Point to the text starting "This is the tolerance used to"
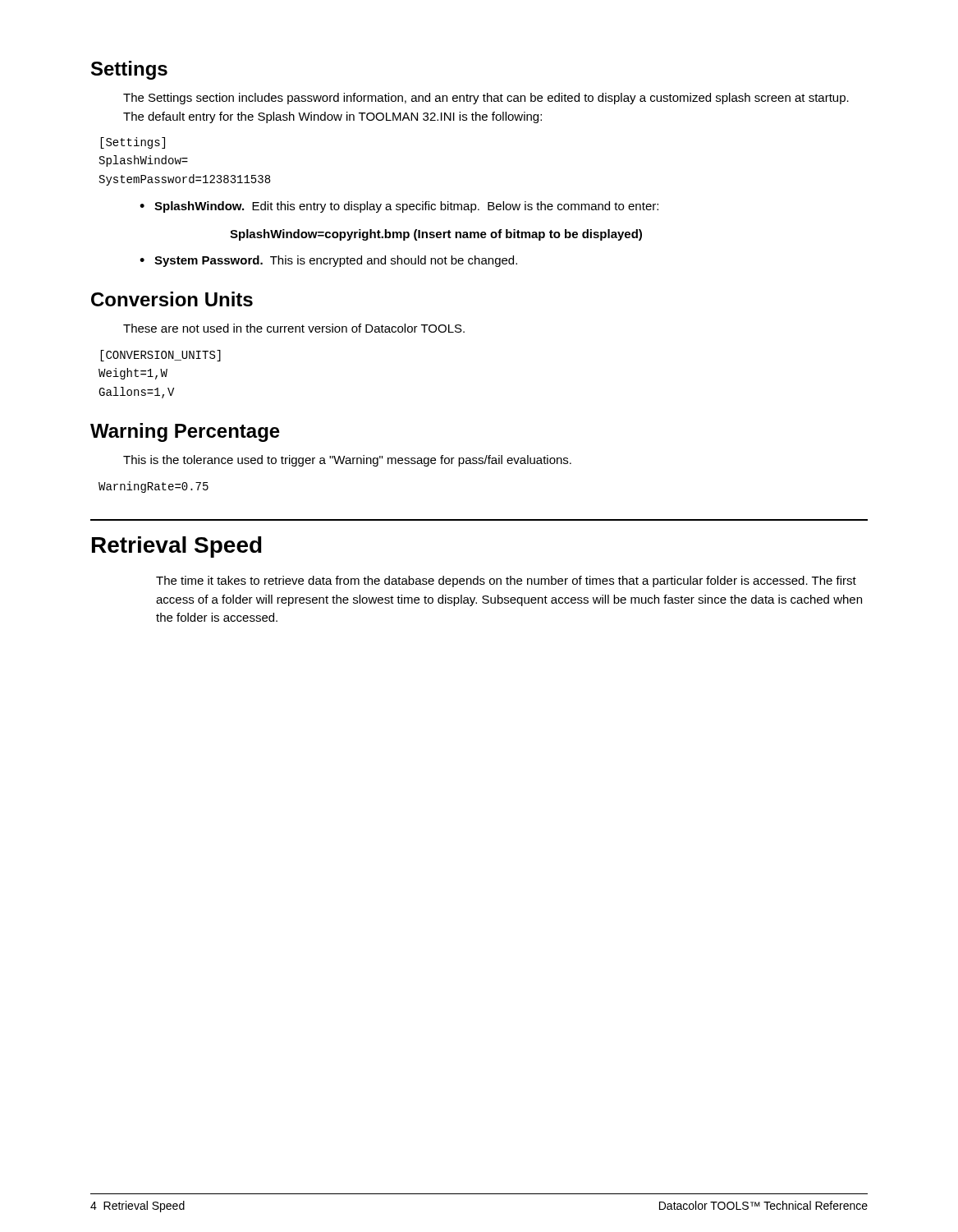The height and width of the screenshot is (1232, 958). tap(348, 460)
